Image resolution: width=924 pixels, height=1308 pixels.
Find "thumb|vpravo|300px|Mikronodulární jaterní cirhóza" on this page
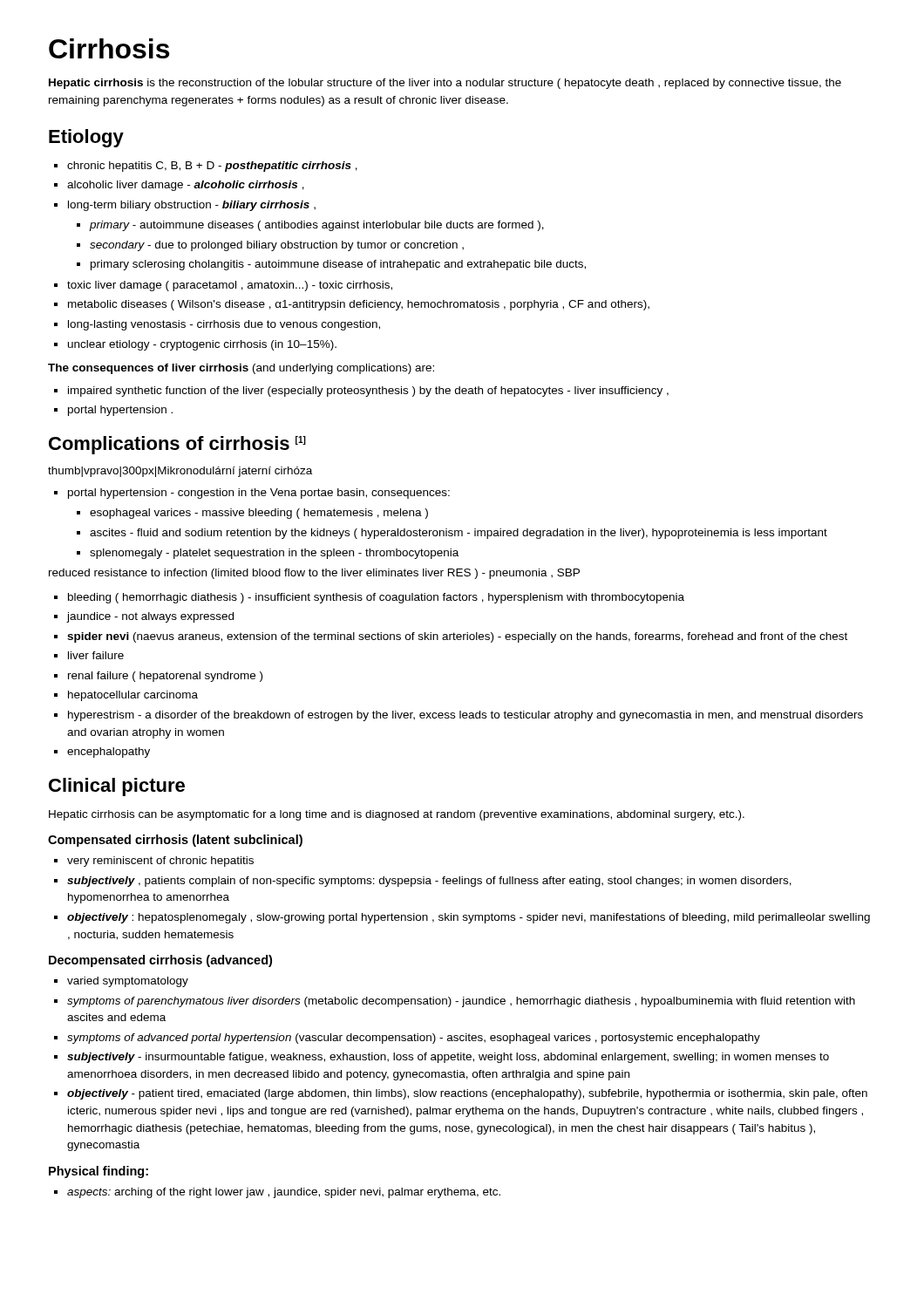(x=180, y=472)
